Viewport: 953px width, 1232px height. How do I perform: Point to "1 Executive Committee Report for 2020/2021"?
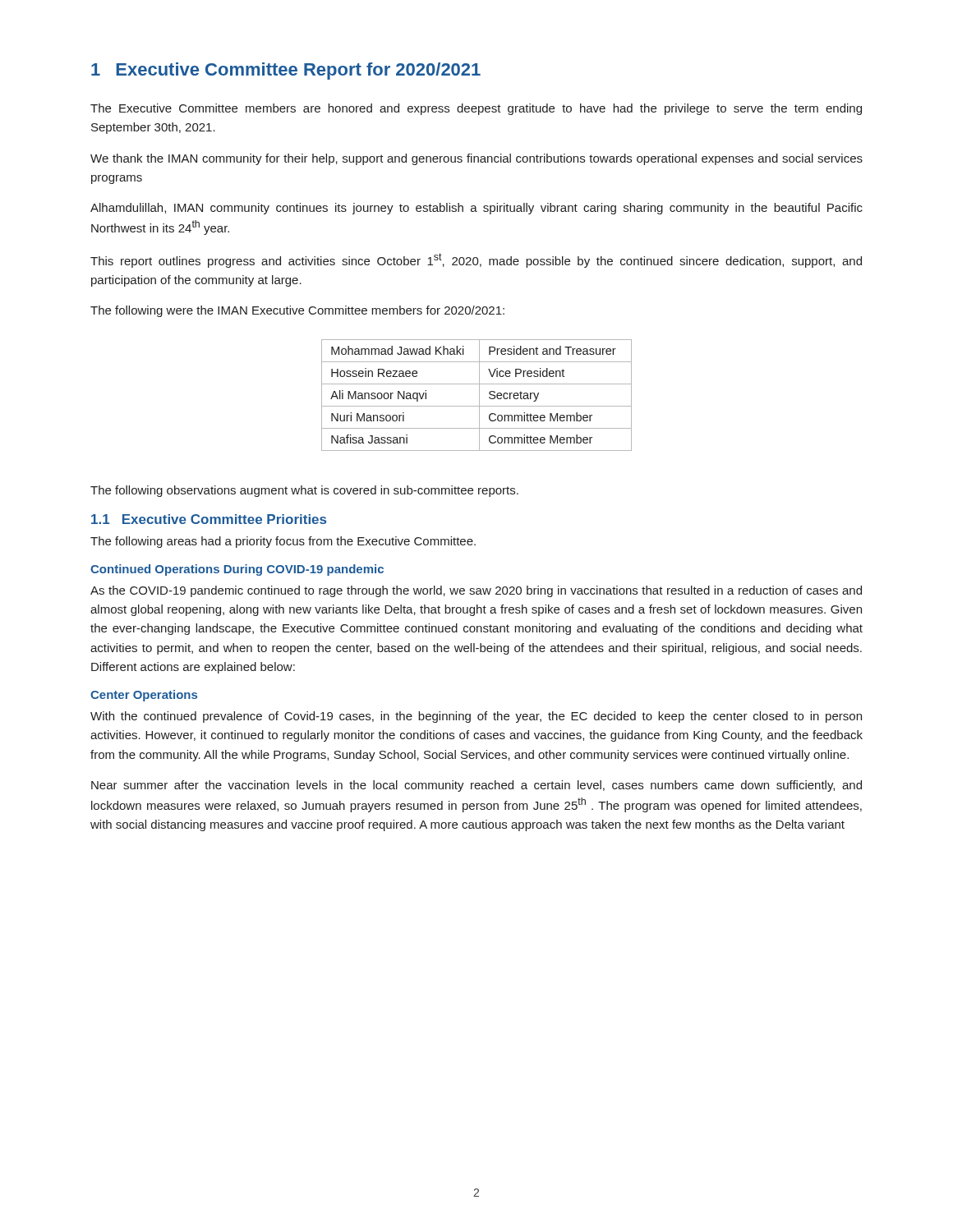coord(286,70)
